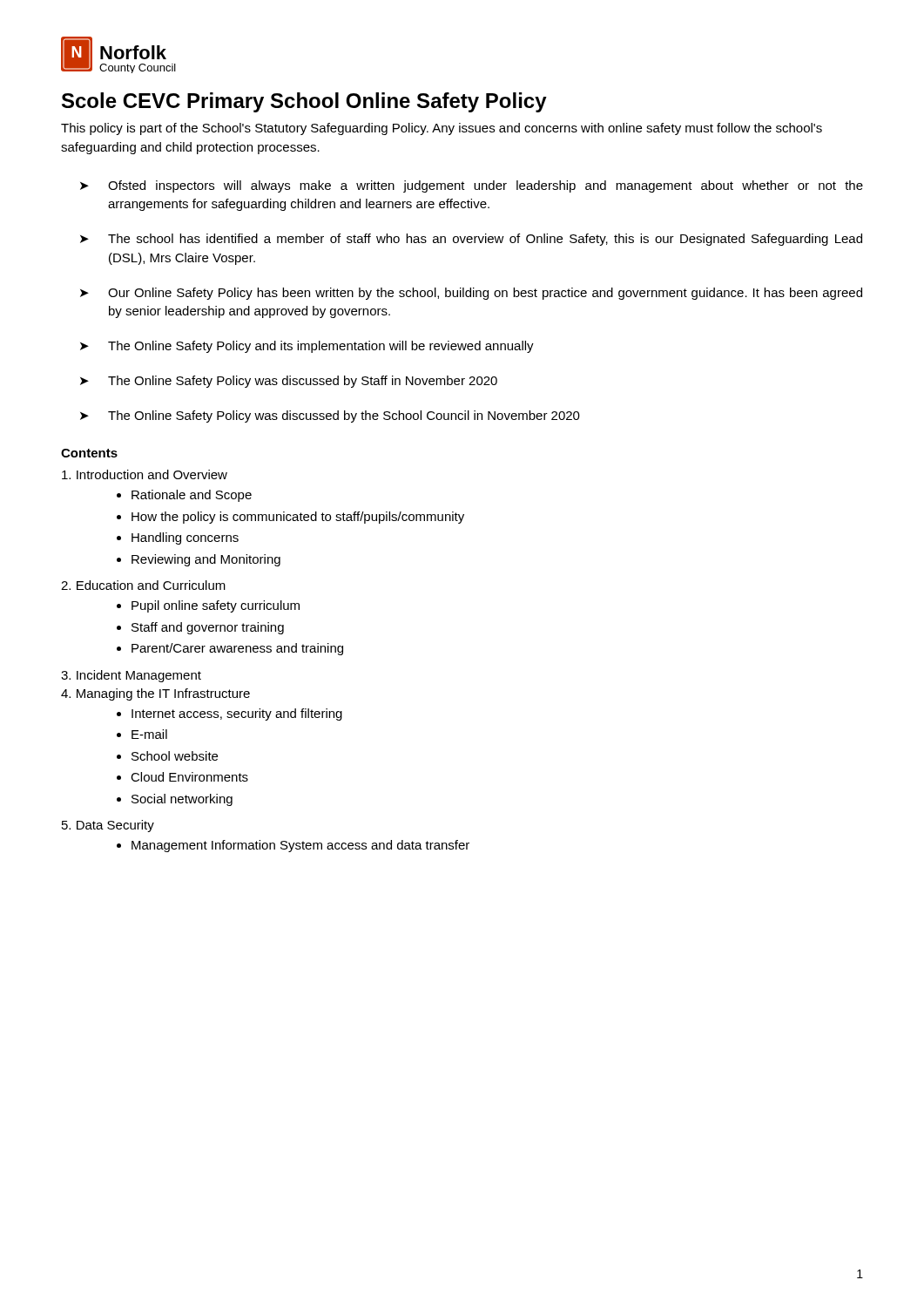The height and width of the screenshot is (1307, 924).
Task: Click on the list item containing "How the policy"
Action: pyautogui.click(x=298, y=516)
